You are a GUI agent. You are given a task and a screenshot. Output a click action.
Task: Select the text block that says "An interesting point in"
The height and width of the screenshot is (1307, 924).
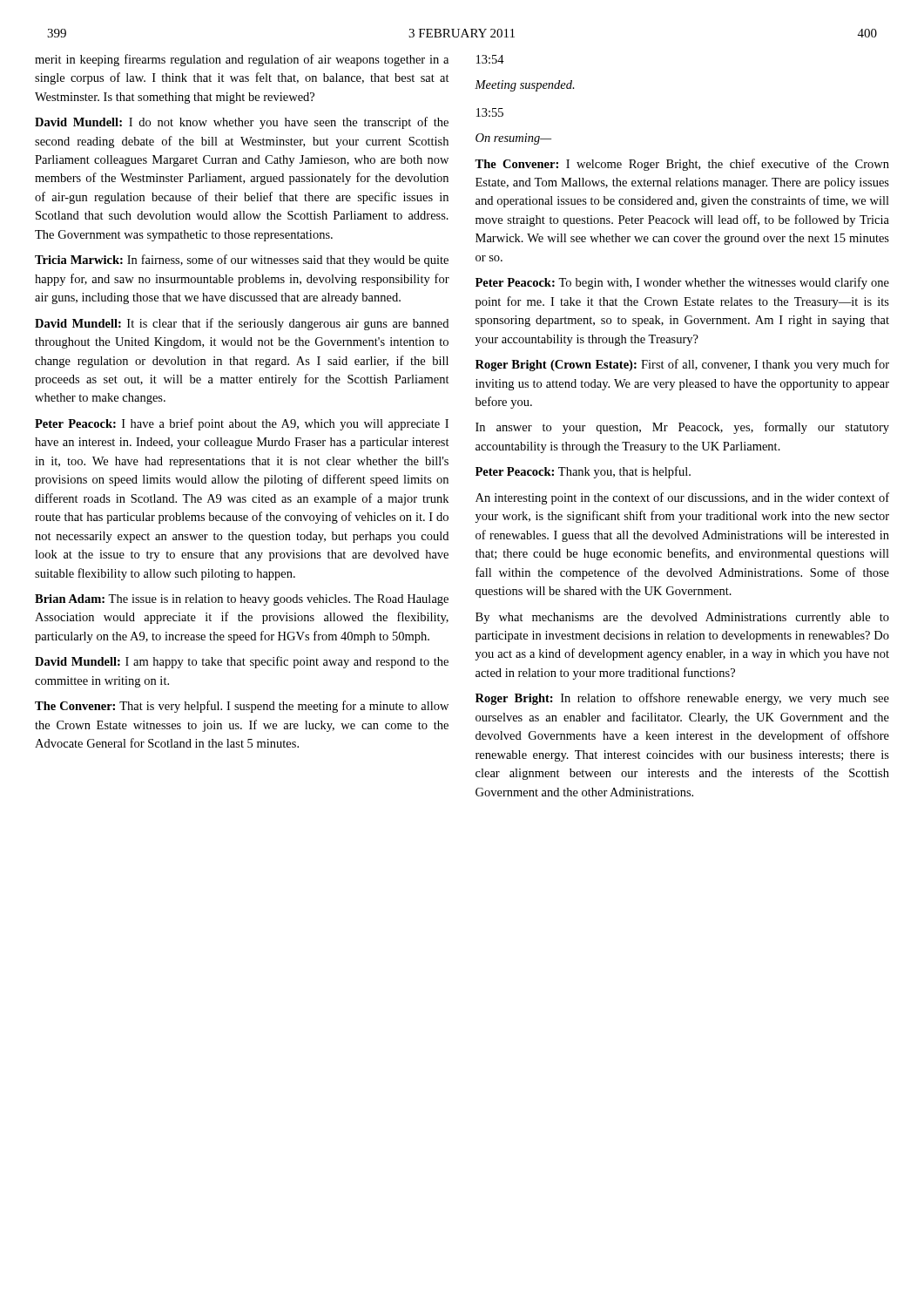point(682,545)
